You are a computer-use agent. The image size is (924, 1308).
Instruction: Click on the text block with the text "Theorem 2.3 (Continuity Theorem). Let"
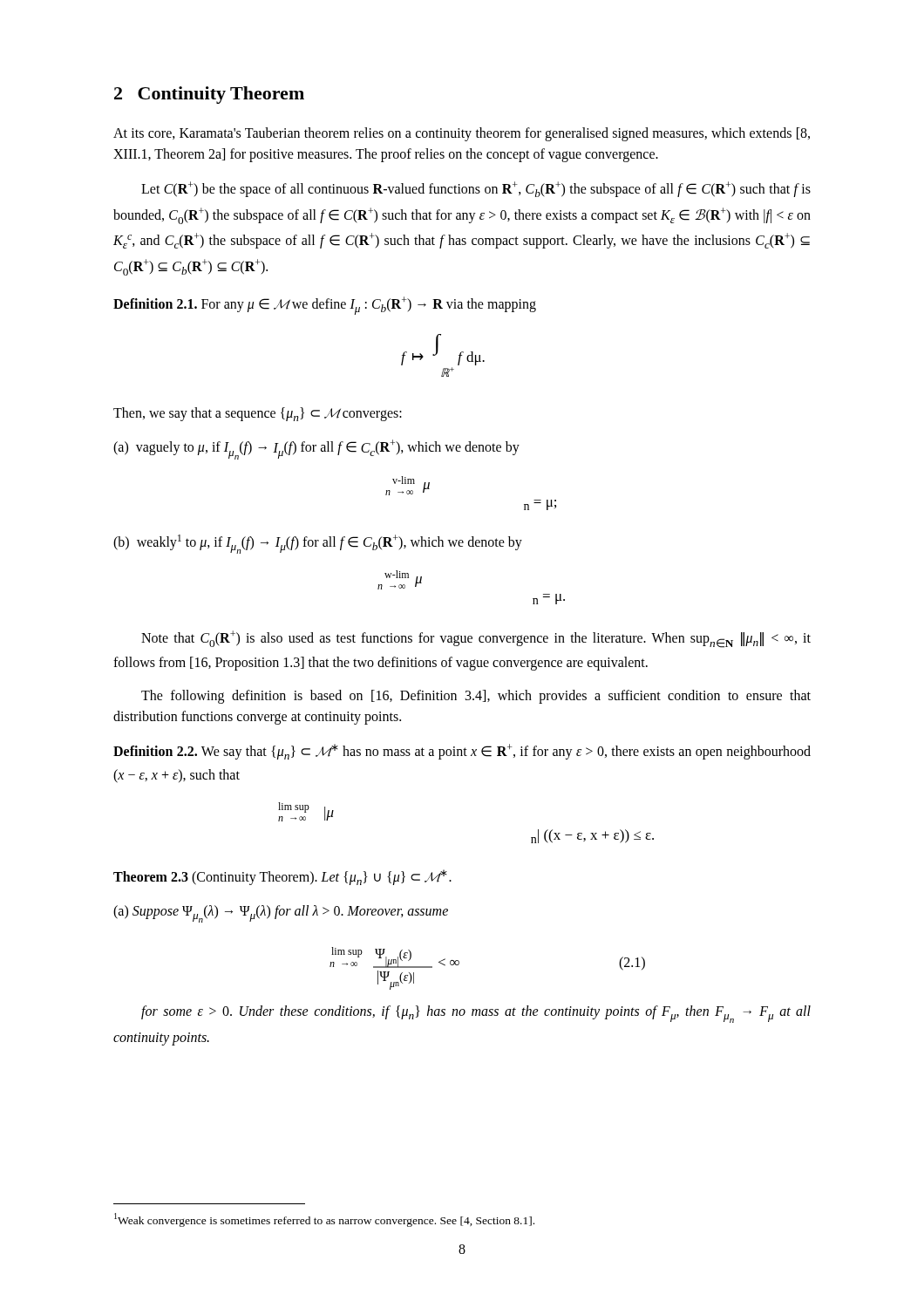(283, 877)
